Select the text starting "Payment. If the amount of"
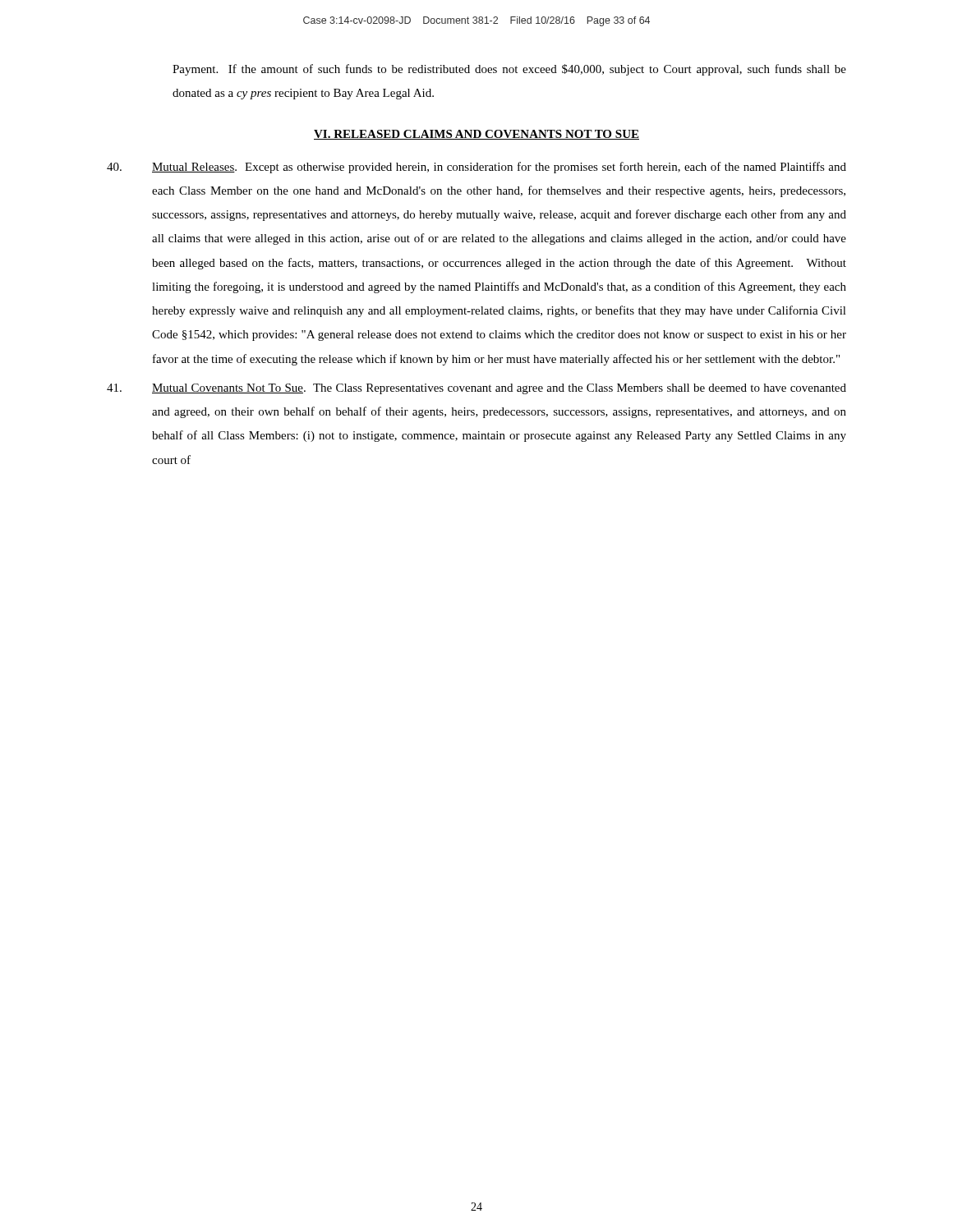The image size is (953, 1232). (x=509, y=81)
